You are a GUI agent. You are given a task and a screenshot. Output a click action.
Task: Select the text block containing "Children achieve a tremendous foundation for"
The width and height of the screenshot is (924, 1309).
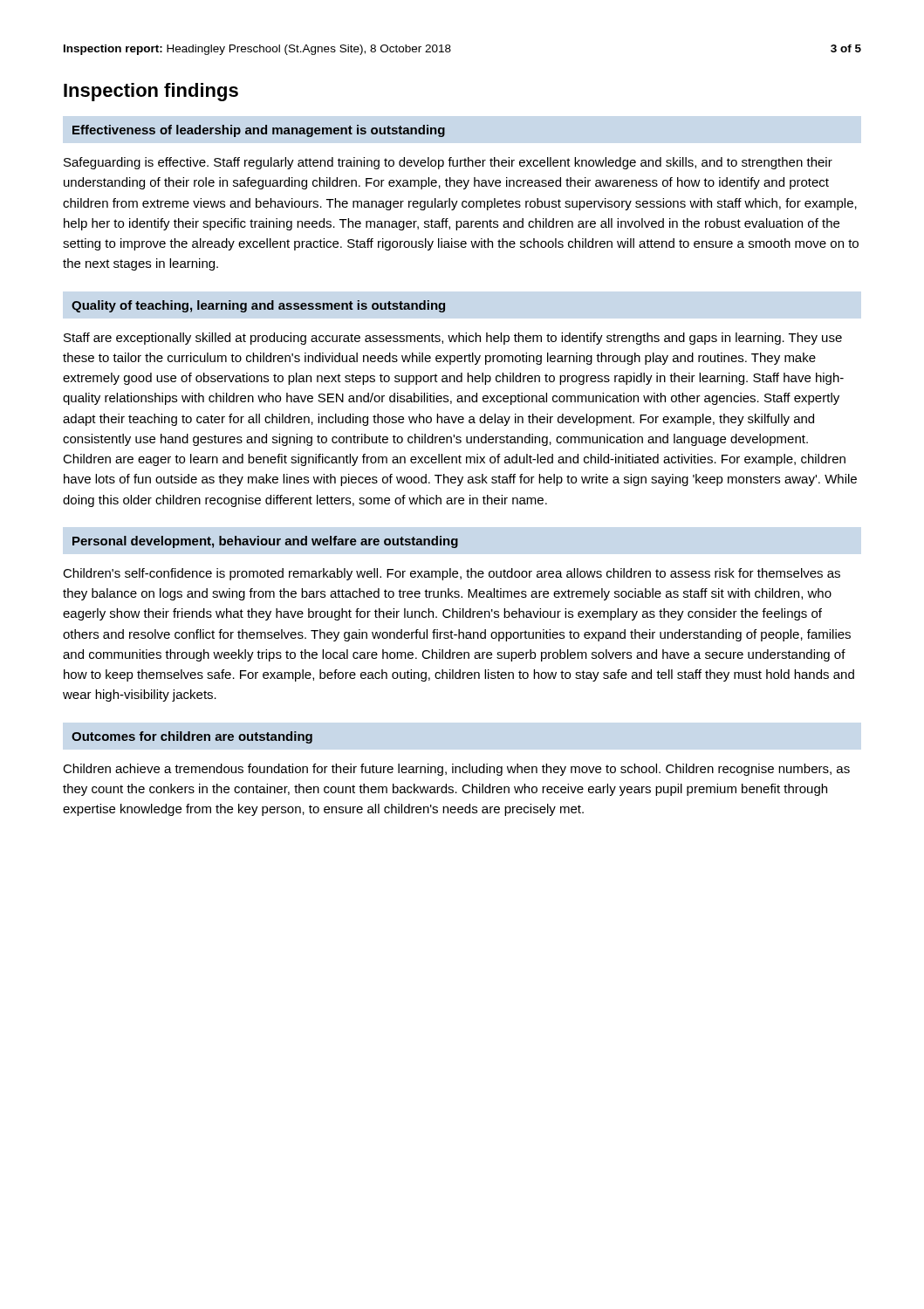pyautogui.click(x=456, y=788)
